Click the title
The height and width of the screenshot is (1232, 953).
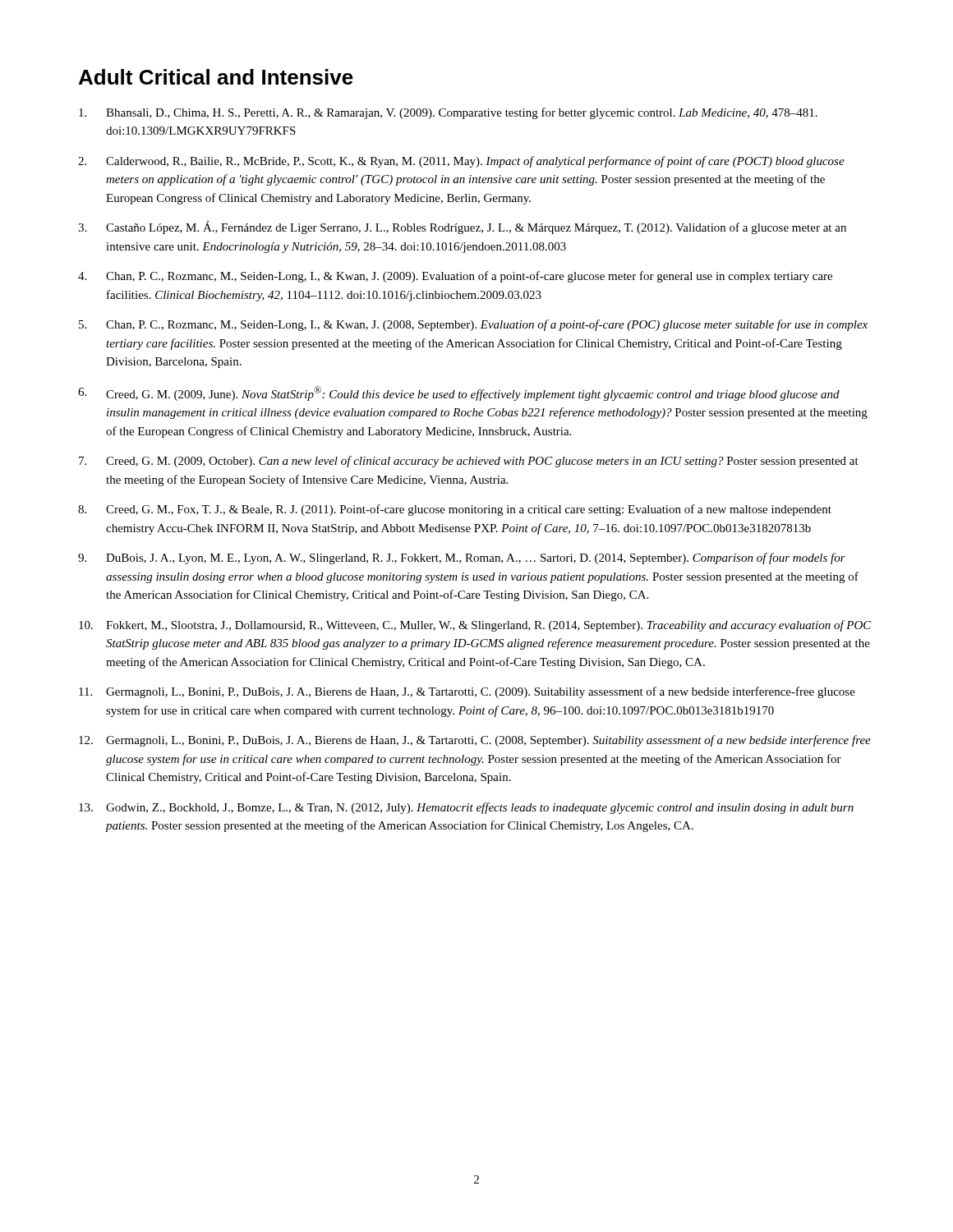click(476, 78)
